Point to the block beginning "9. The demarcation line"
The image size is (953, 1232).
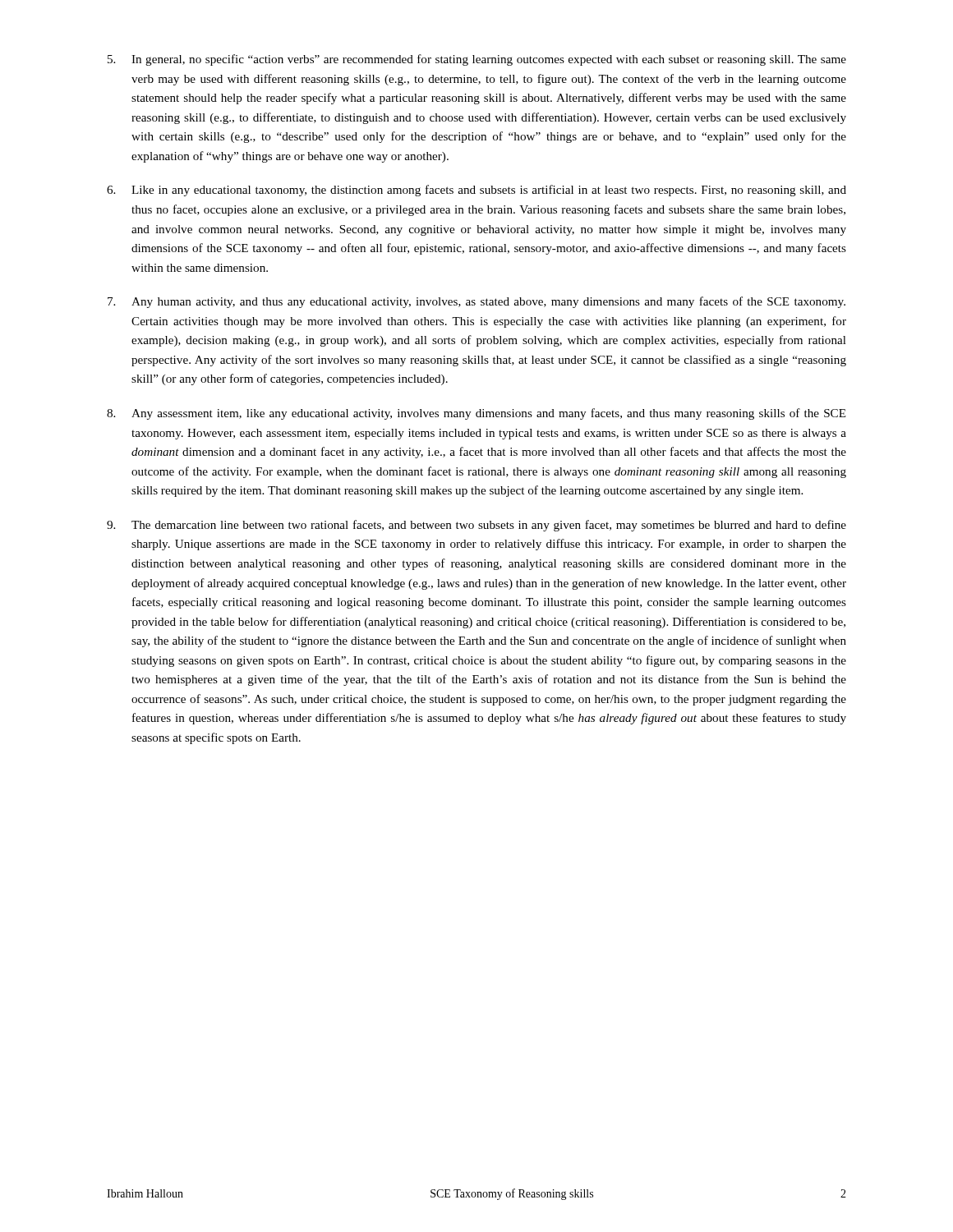(x=476, y=631)
